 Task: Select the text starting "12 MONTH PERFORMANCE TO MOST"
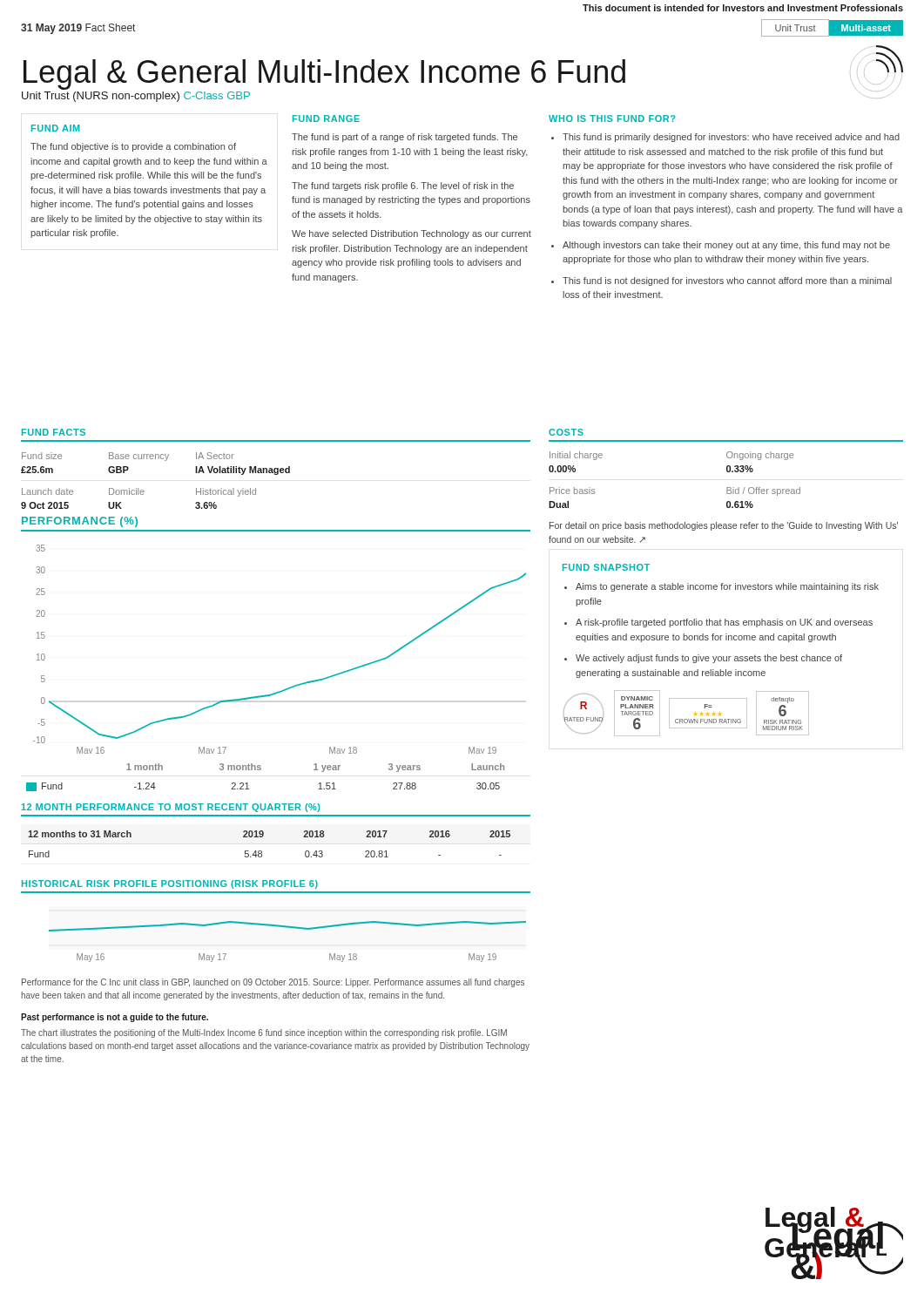pos(171,807)
